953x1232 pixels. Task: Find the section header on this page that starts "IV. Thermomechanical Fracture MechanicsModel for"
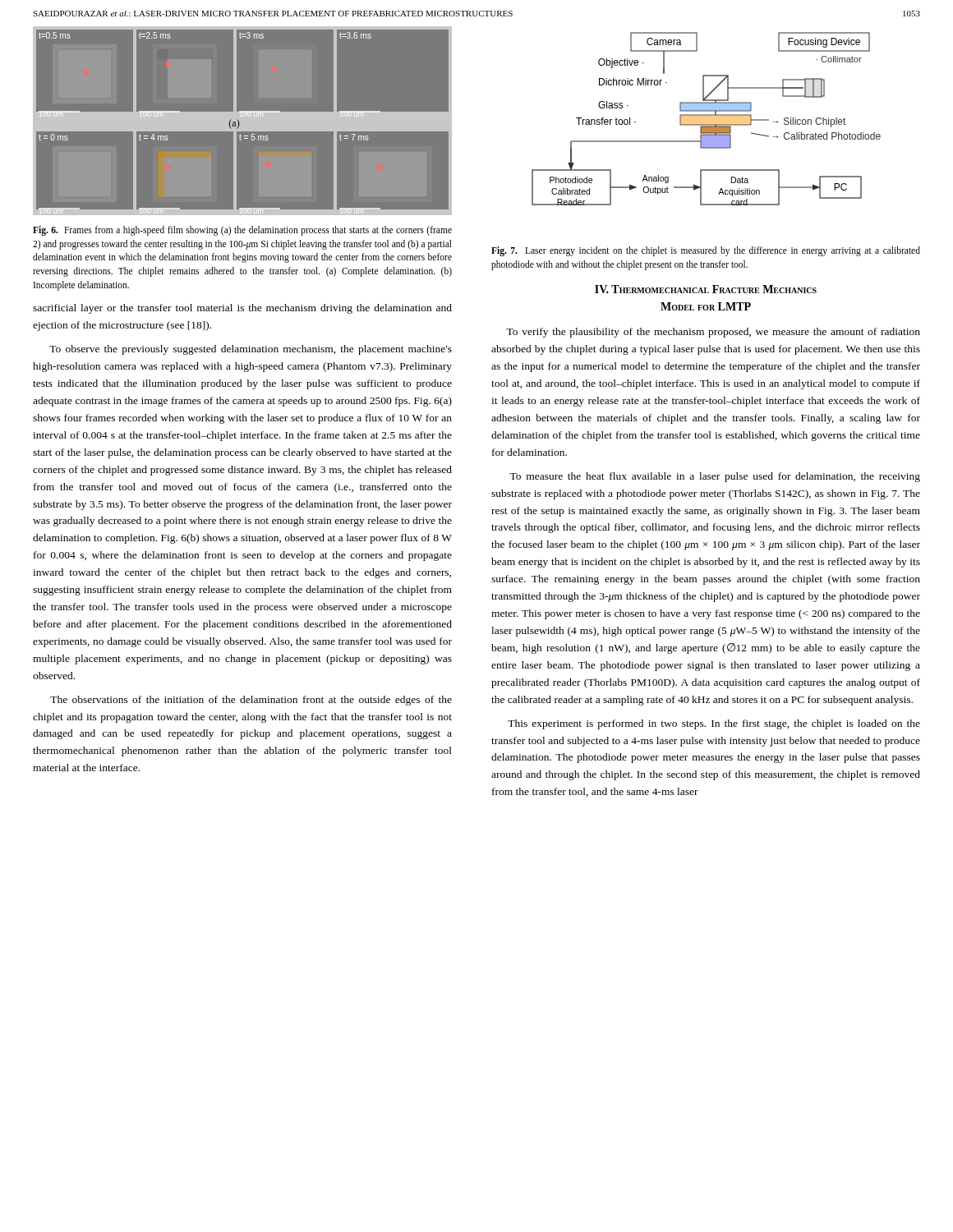click(706, 298)
